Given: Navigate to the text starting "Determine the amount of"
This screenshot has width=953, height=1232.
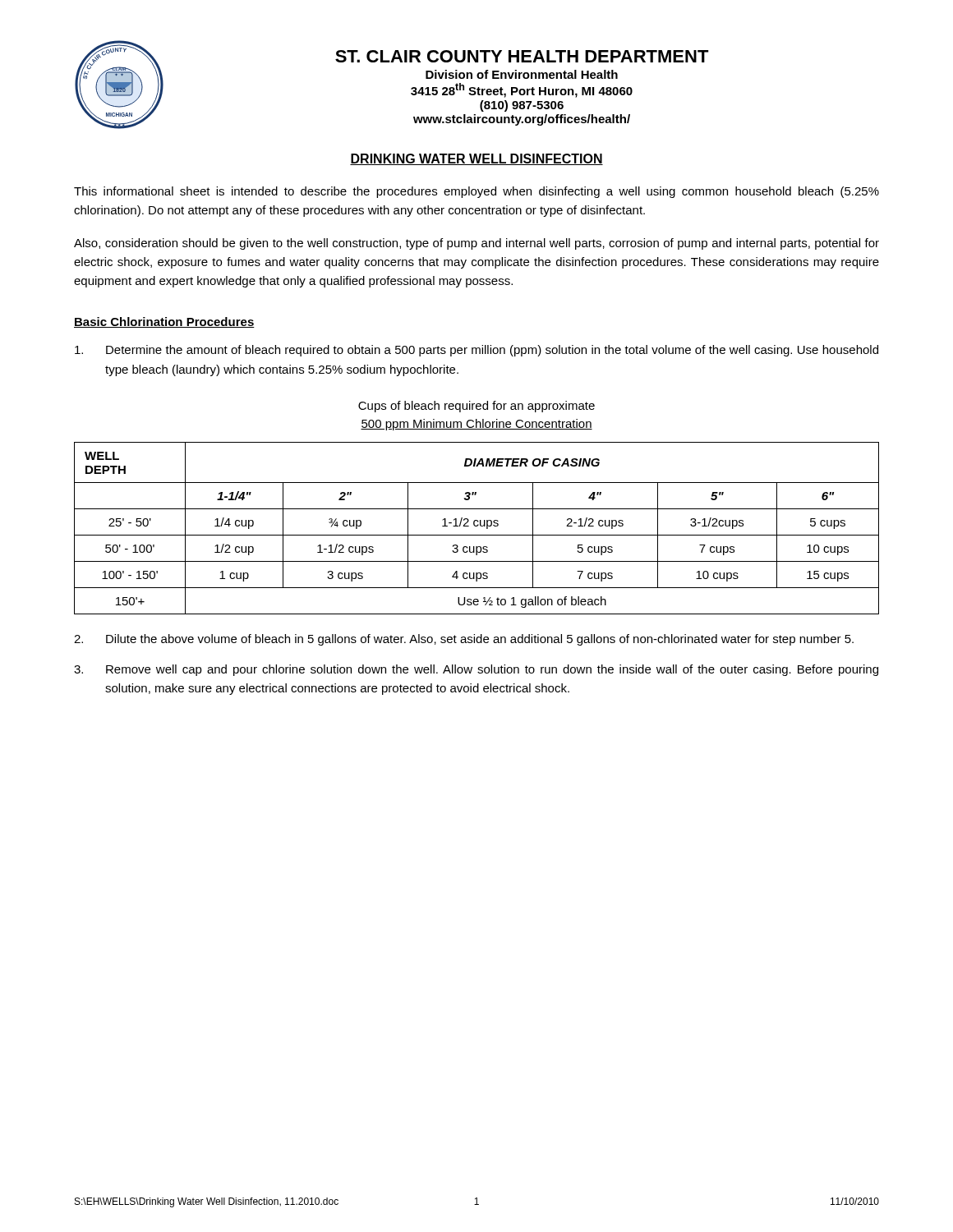Looking at the screenshot, I should [476, 359].
